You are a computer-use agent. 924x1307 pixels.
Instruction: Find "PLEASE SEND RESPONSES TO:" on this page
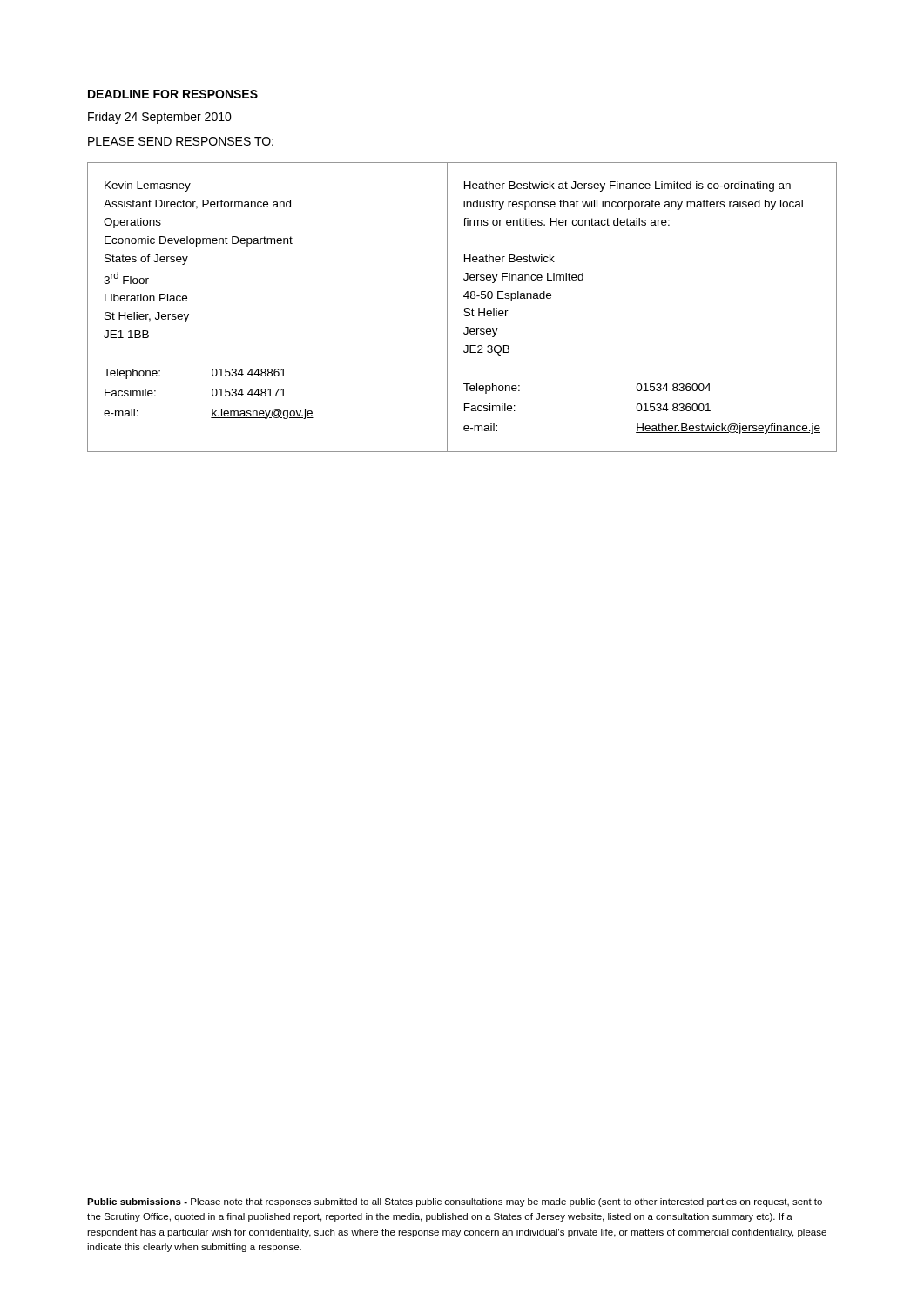click(x=181, y=141)
